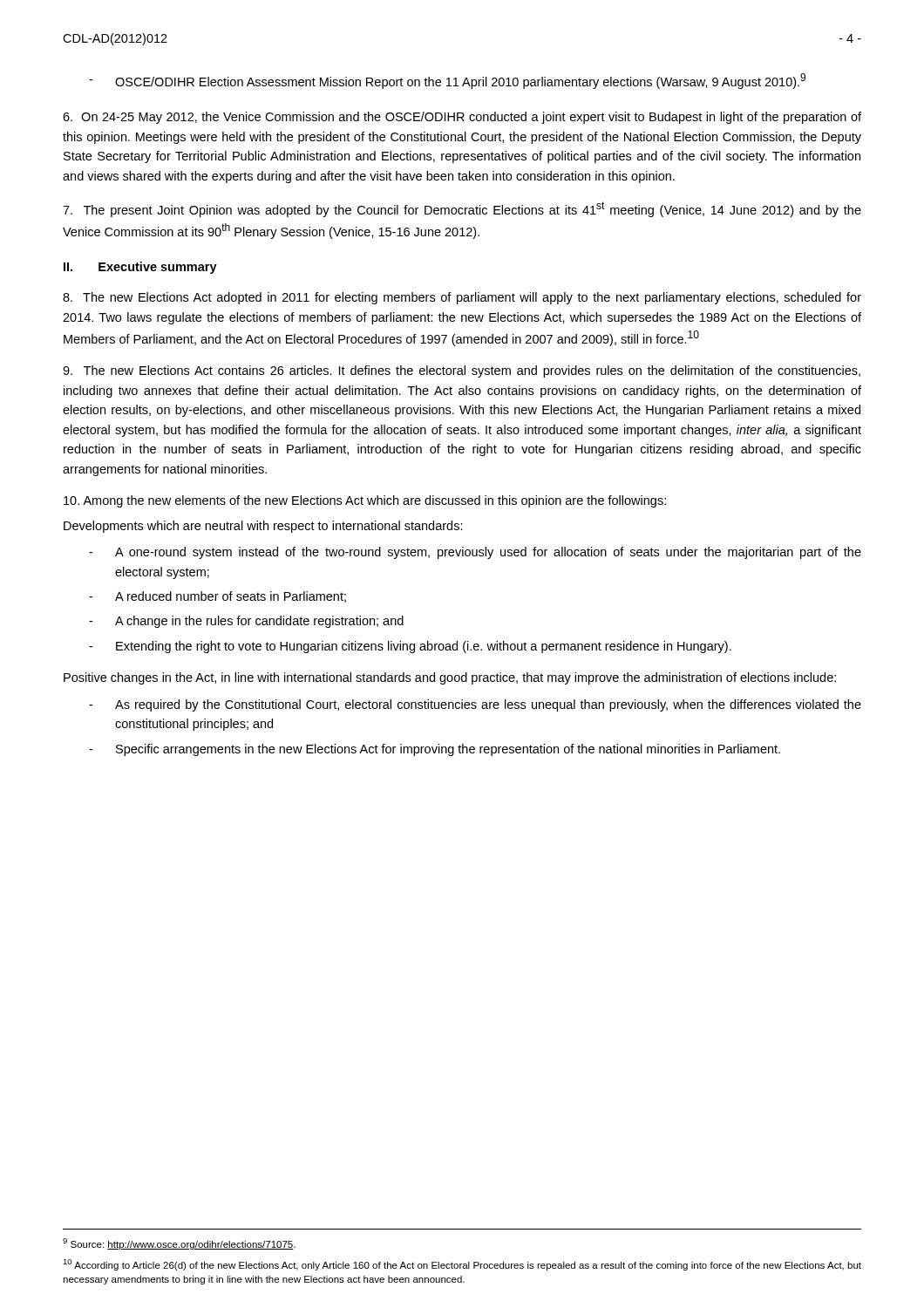Where is the passage that starts "Developments which are neutral with respect to"?
Screen dimensions: 1308x924
[x=462, y=526]
